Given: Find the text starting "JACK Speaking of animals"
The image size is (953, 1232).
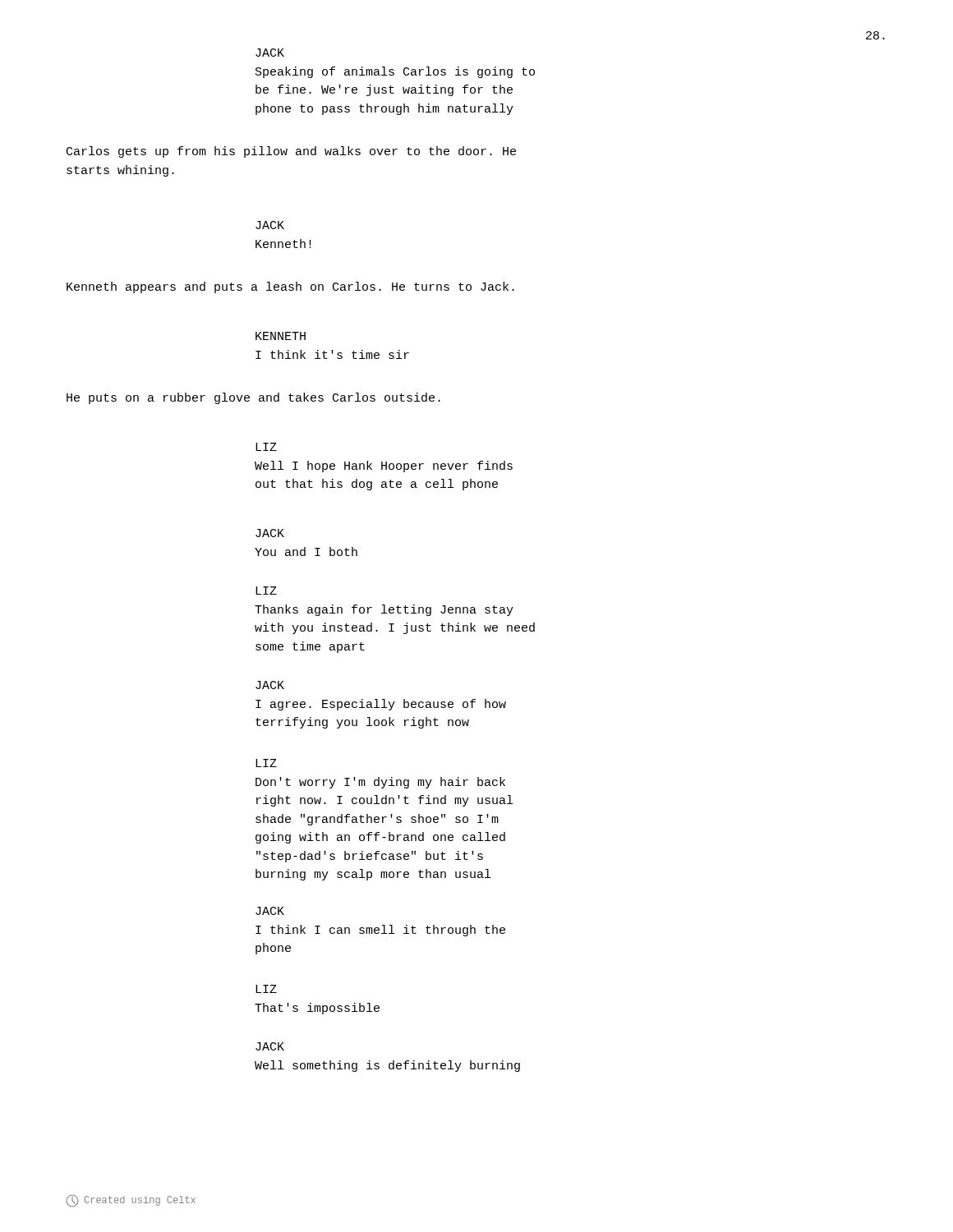Looking at the screenshot, I should pyautogui.click(x=395, y=81).
